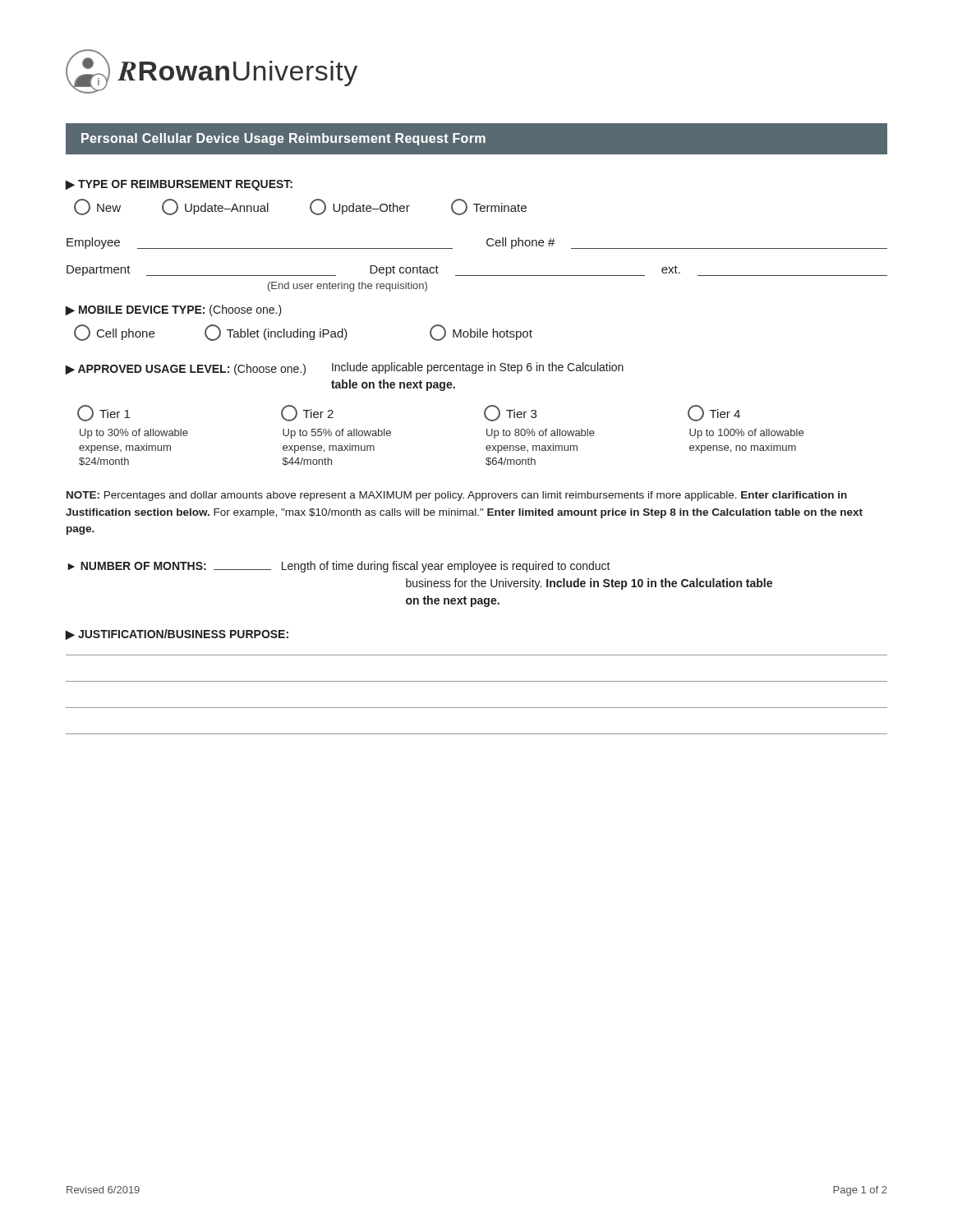Select the text block starting "TYPE OF REIMBURSEMENT REQUEST:"
This screenshot has width=953, height=1232.
(186, 184)
